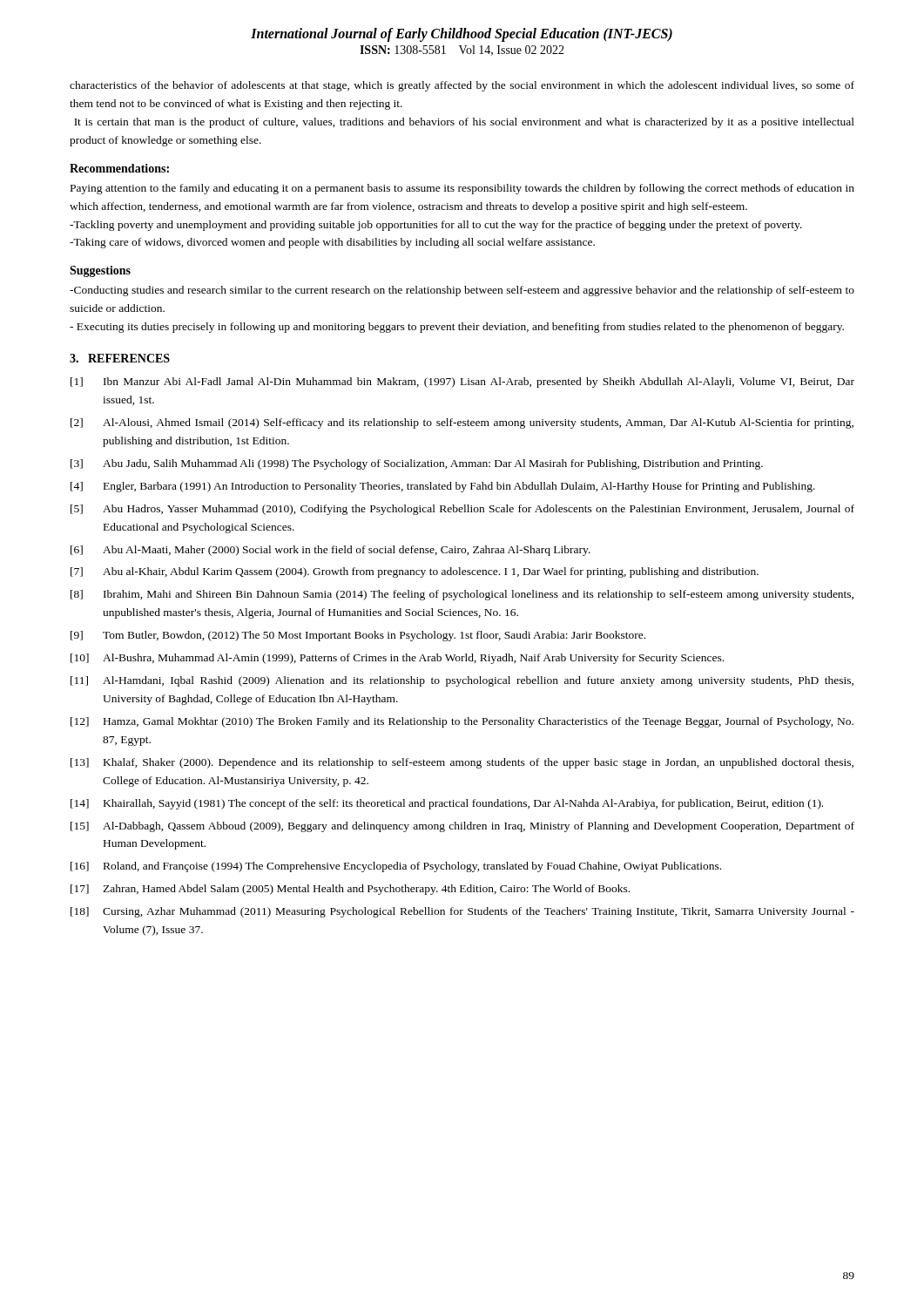Click the passage that begins "[2] Al-Alousi, Ahmed Ismail (2014) Self-efficacy"
The image size is (924, 1307).
[x=462, y=432]
